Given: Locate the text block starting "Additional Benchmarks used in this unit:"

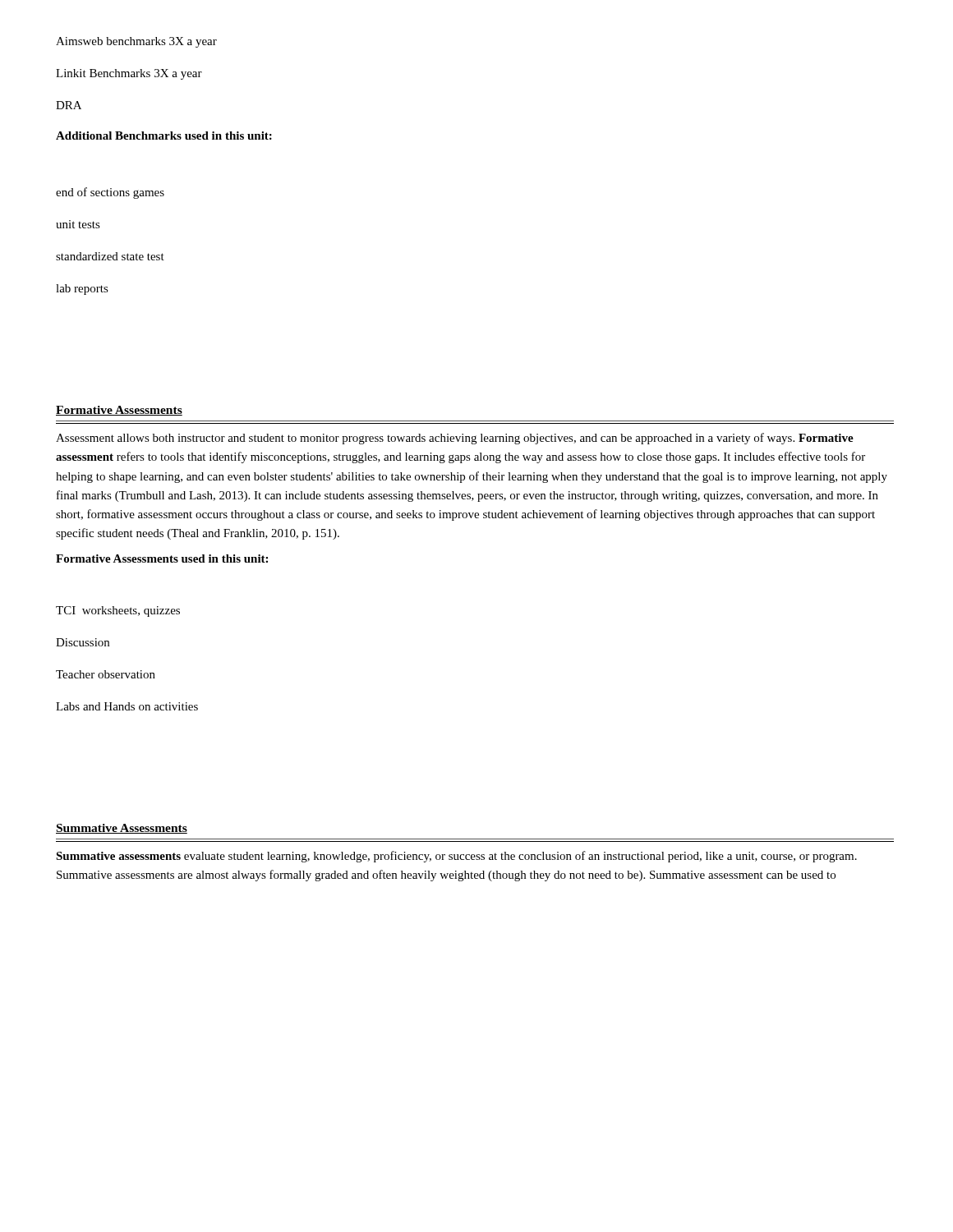Looking at the screenshot, I should click(164, 136).
